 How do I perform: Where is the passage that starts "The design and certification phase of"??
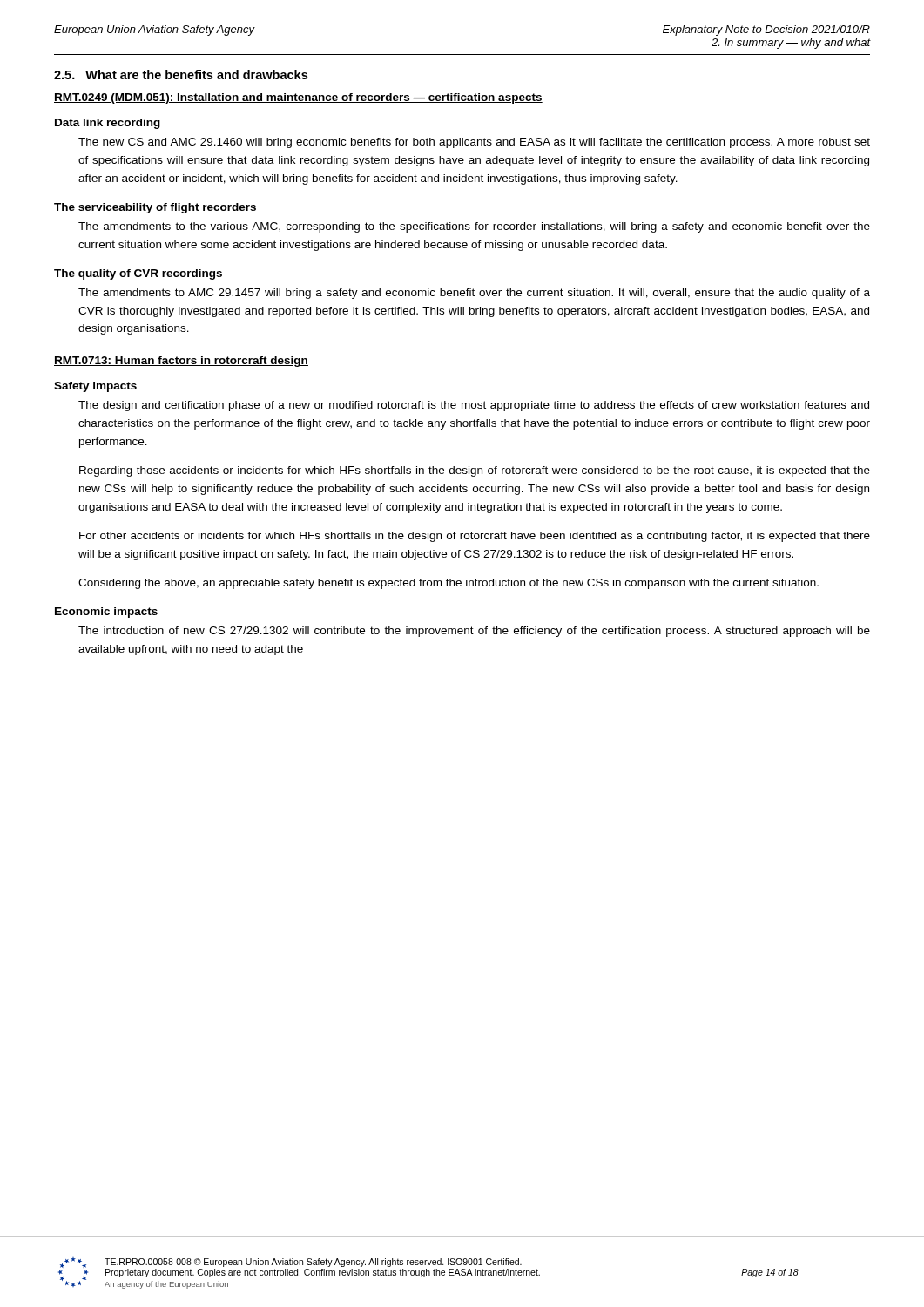point(474,423)
